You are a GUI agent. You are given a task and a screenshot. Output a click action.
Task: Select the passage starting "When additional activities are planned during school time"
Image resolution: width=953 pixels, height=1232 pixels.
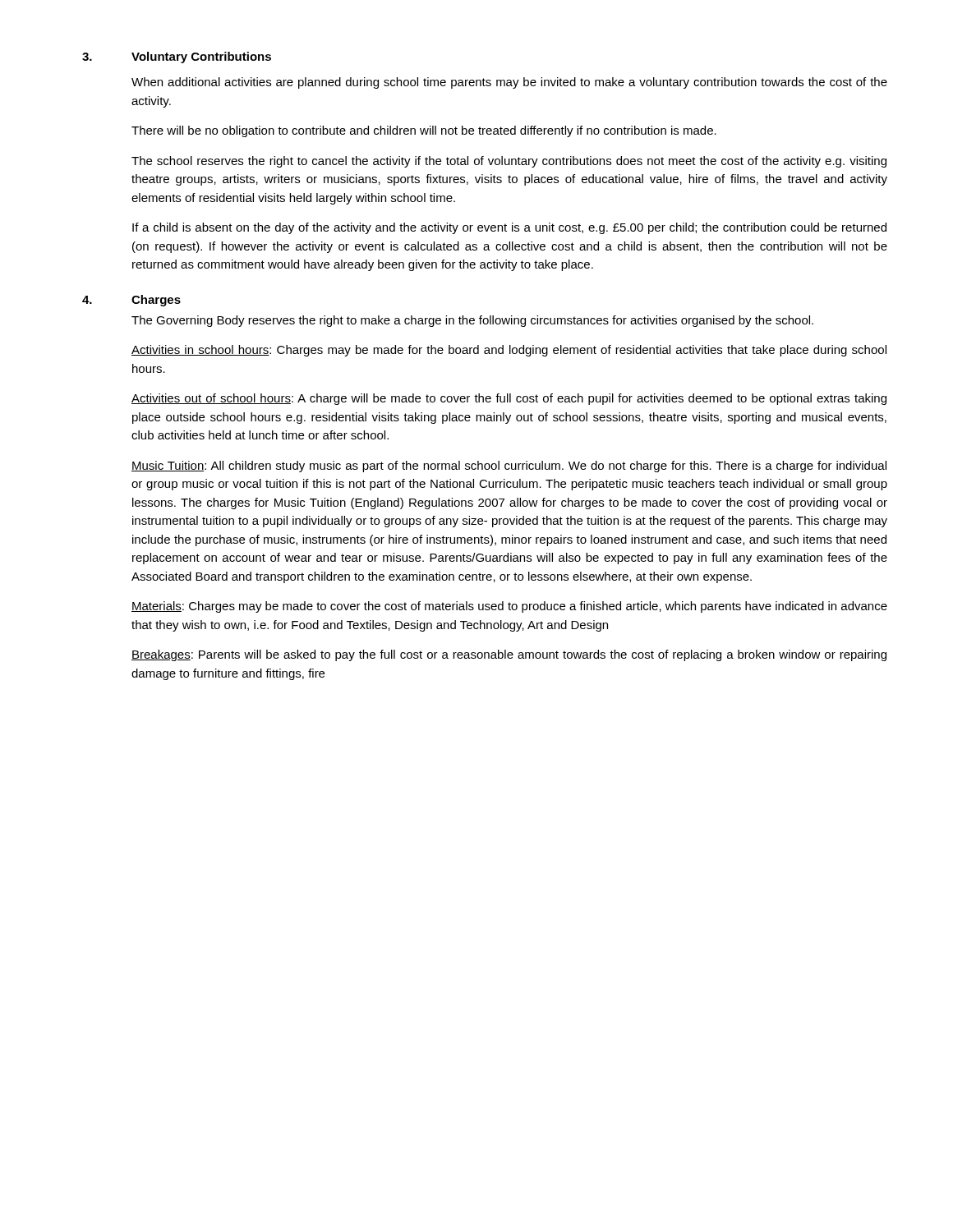point(509,91)
